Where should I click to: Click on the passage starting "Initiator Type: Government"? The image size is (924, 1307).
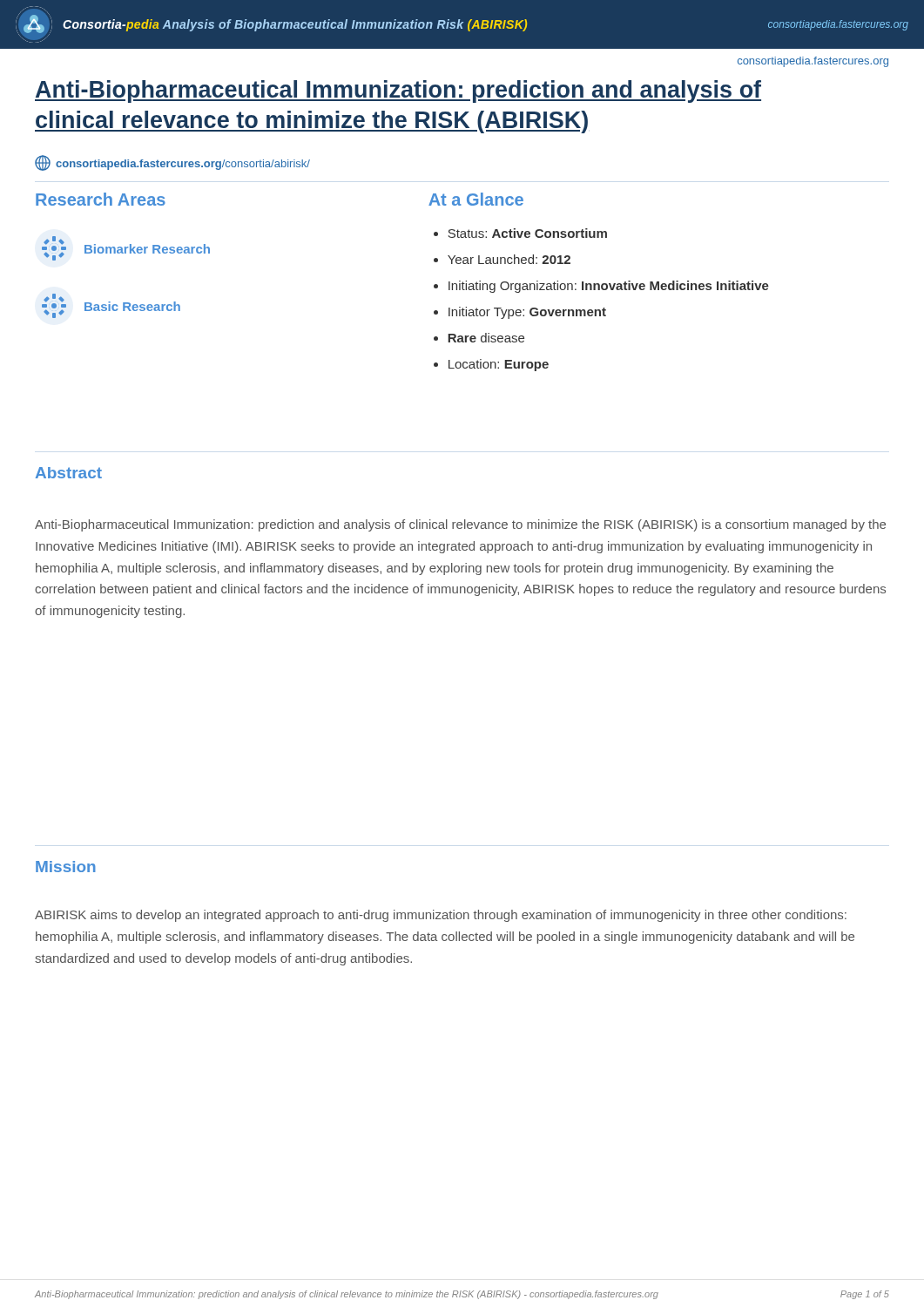pos(527,312)
